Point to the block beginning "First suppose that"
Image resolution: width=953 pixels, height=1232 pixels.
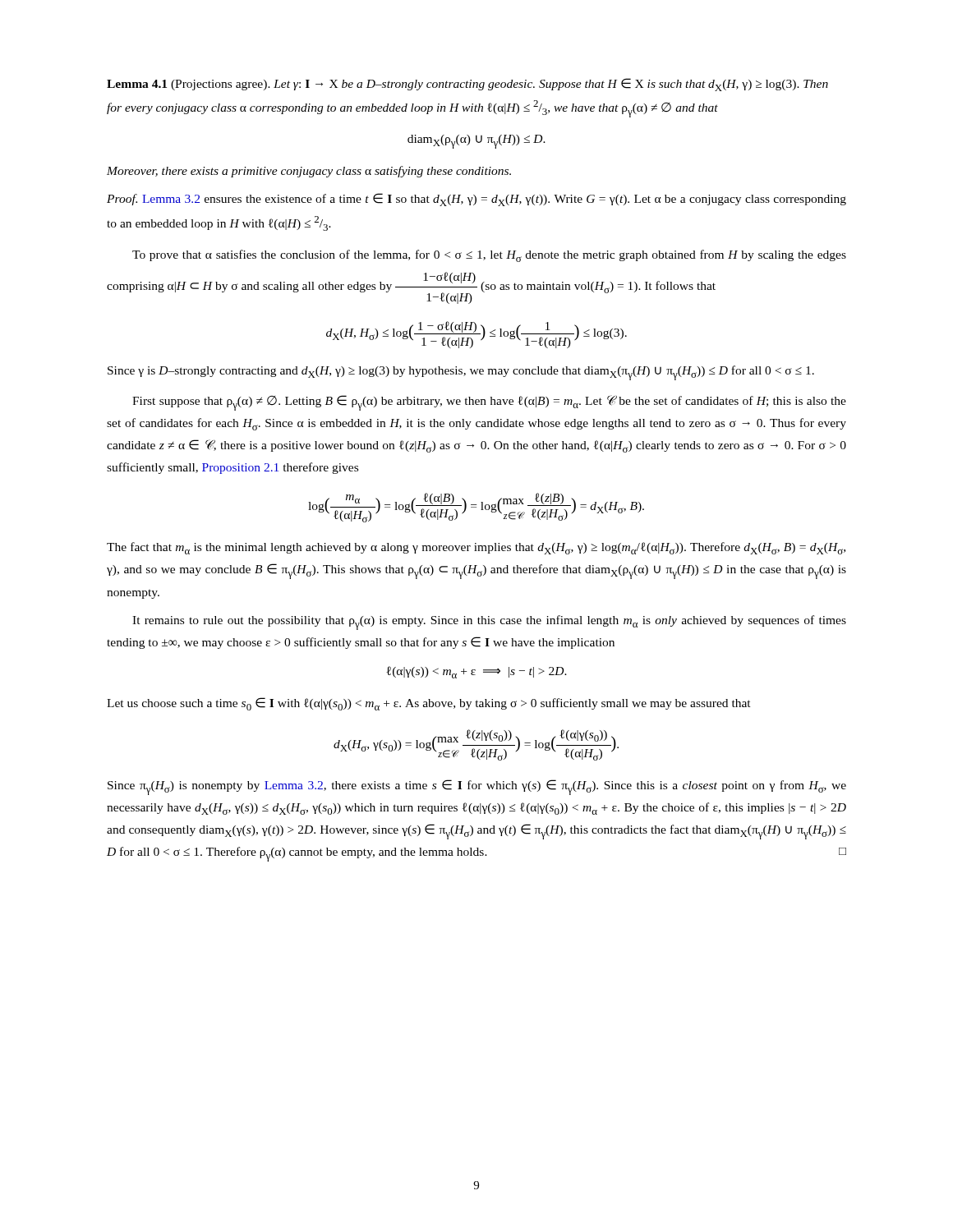coord(476,434)
